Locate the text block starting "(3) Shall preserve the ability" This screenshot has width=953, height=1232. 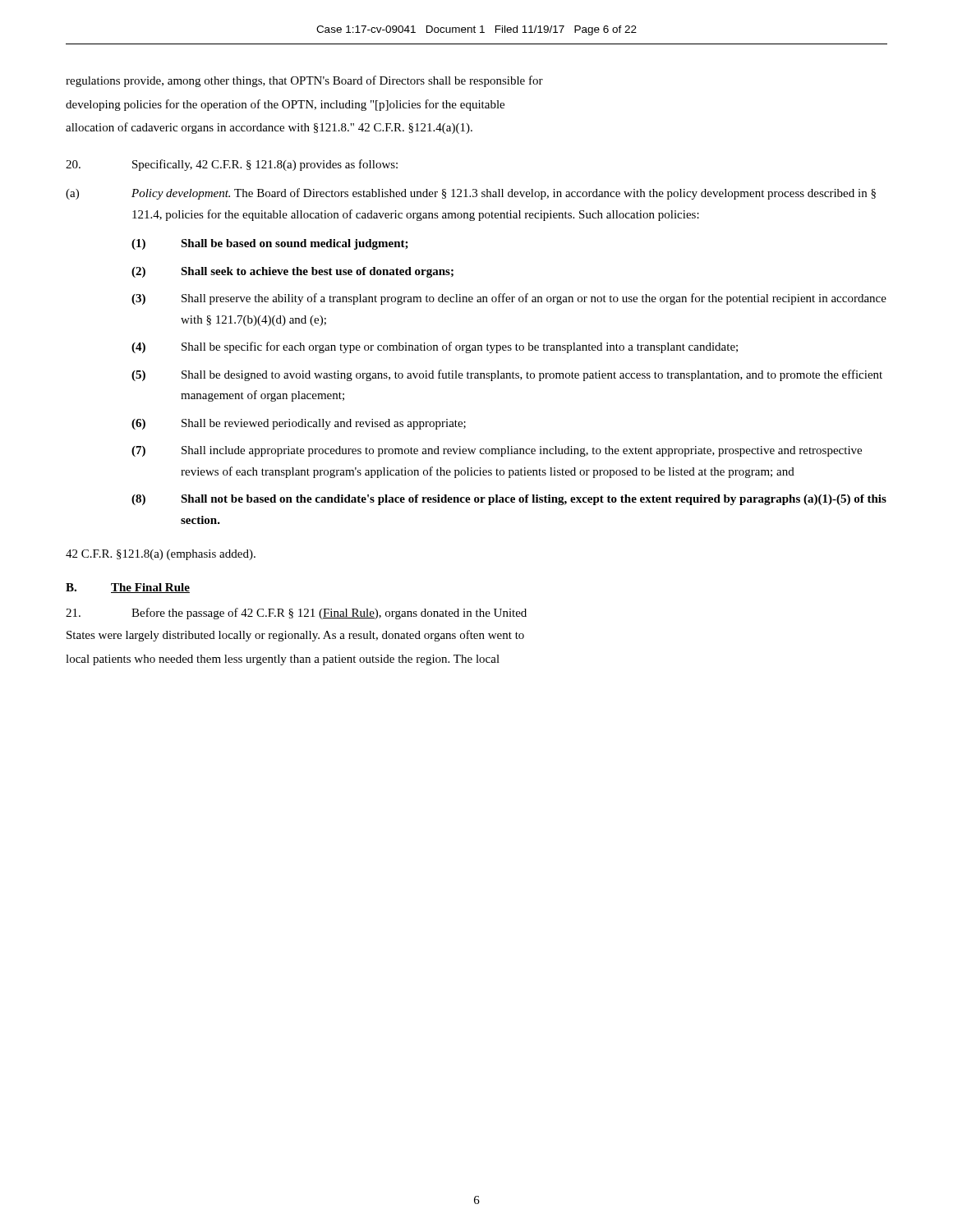[x=509, y=309]
